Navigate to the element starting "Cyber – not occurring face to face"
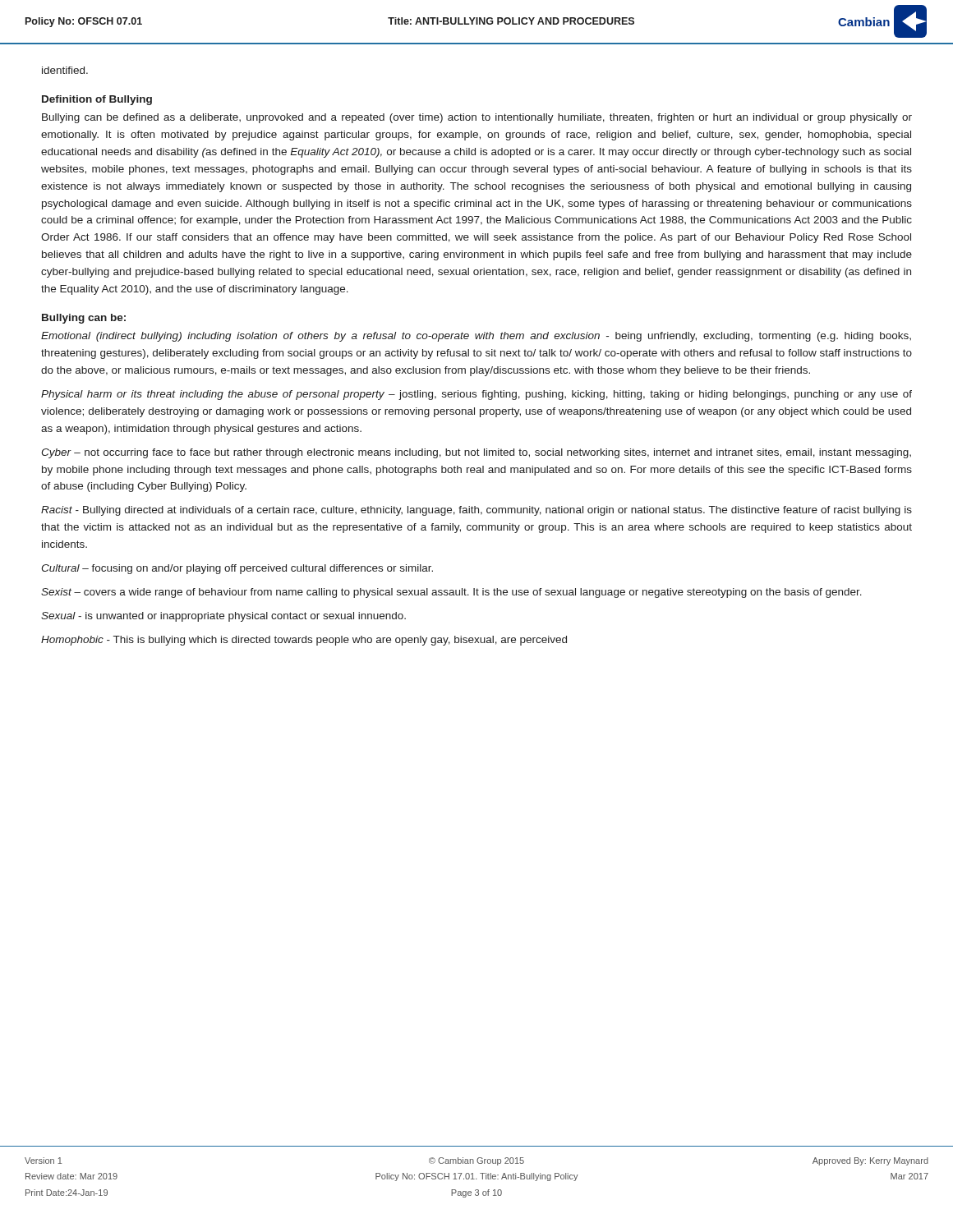953x1232 pixels. [x=476, y=469]
